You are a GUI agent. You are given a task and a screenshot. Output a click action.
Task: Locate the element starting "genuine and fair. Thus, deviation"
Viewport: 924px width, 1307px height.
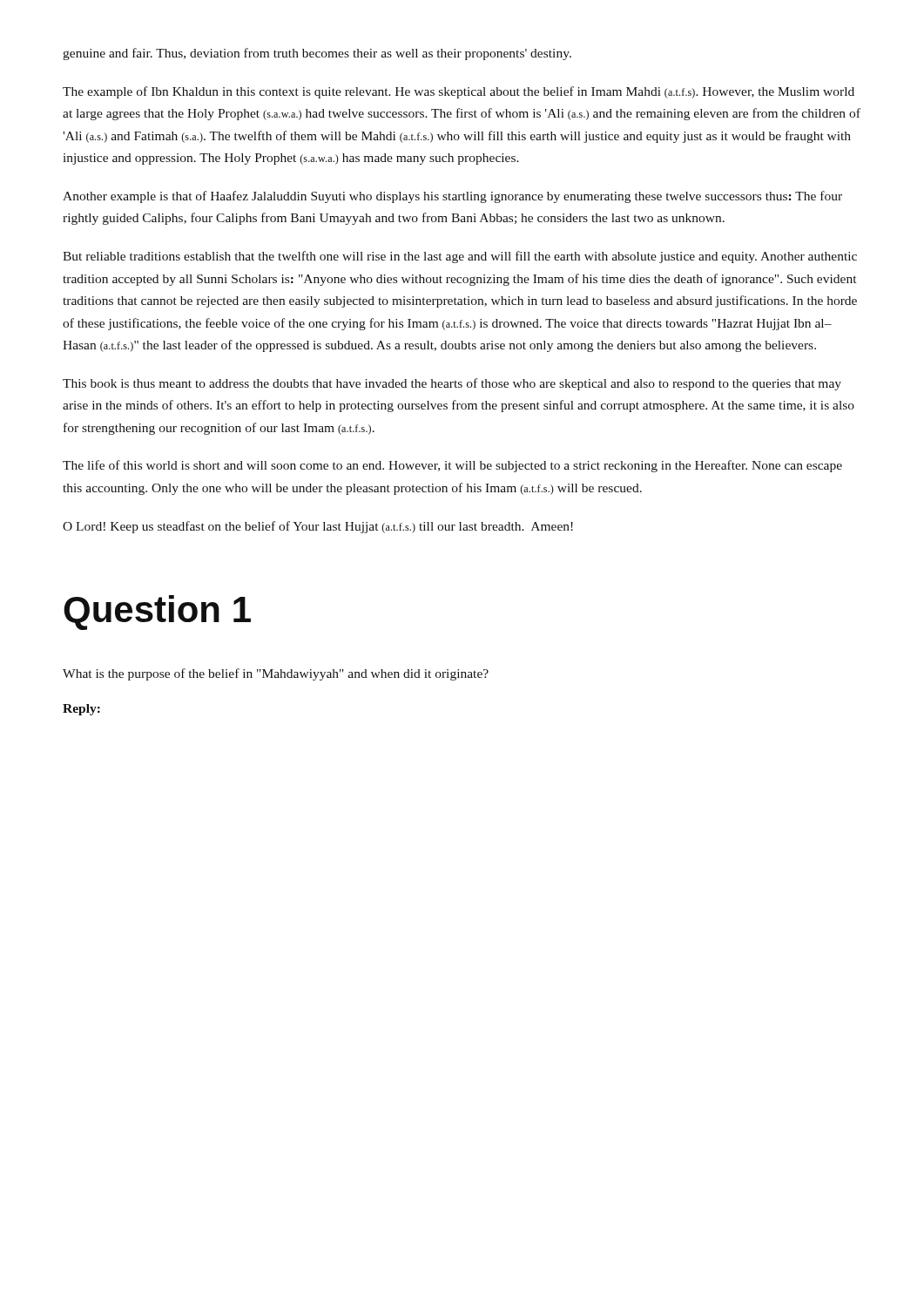pos(317,53)
